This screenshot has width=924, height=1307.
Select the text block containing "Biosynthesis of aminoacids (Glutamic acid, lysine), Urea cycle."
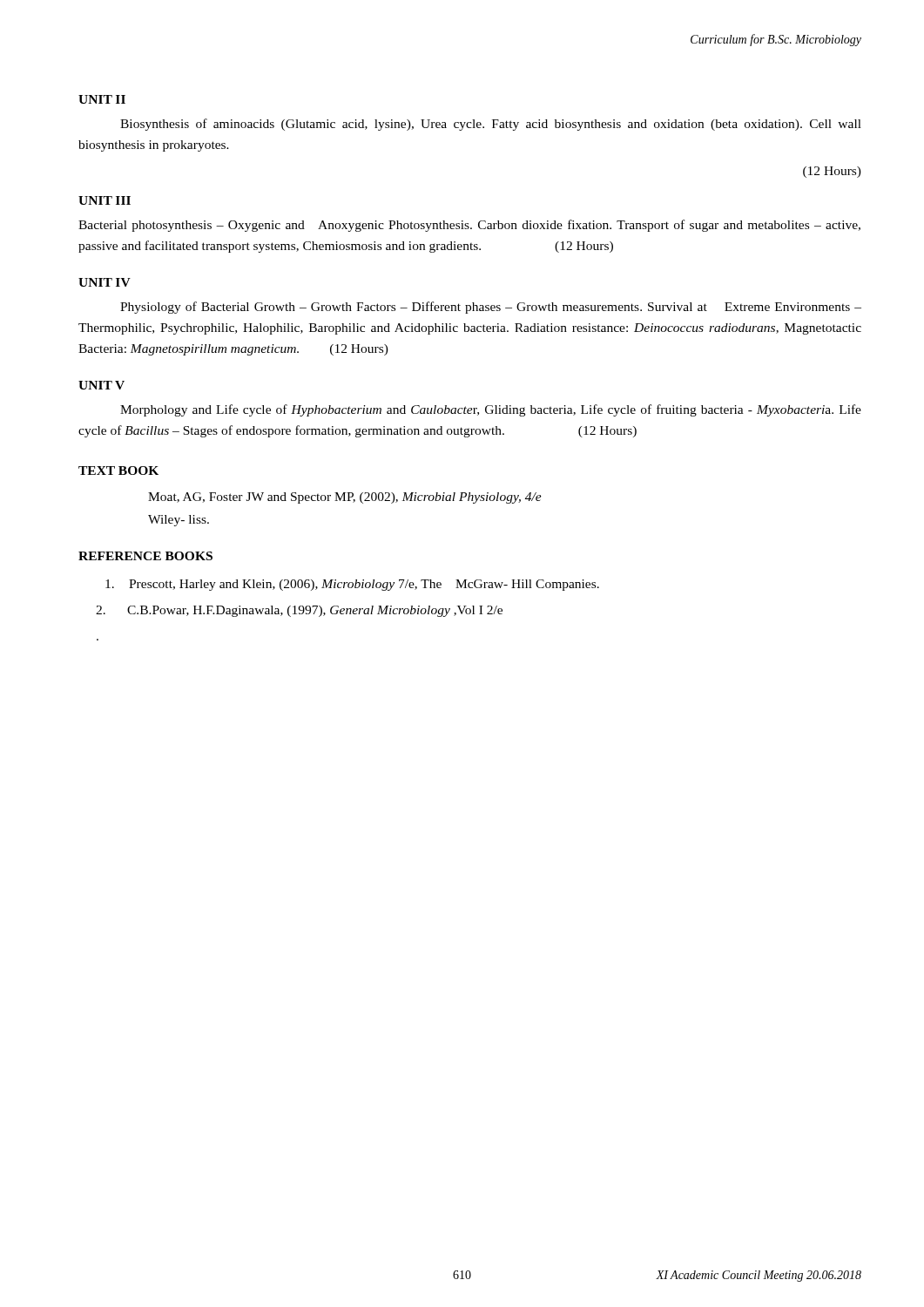pyautogui.click(x=470, y=134)
